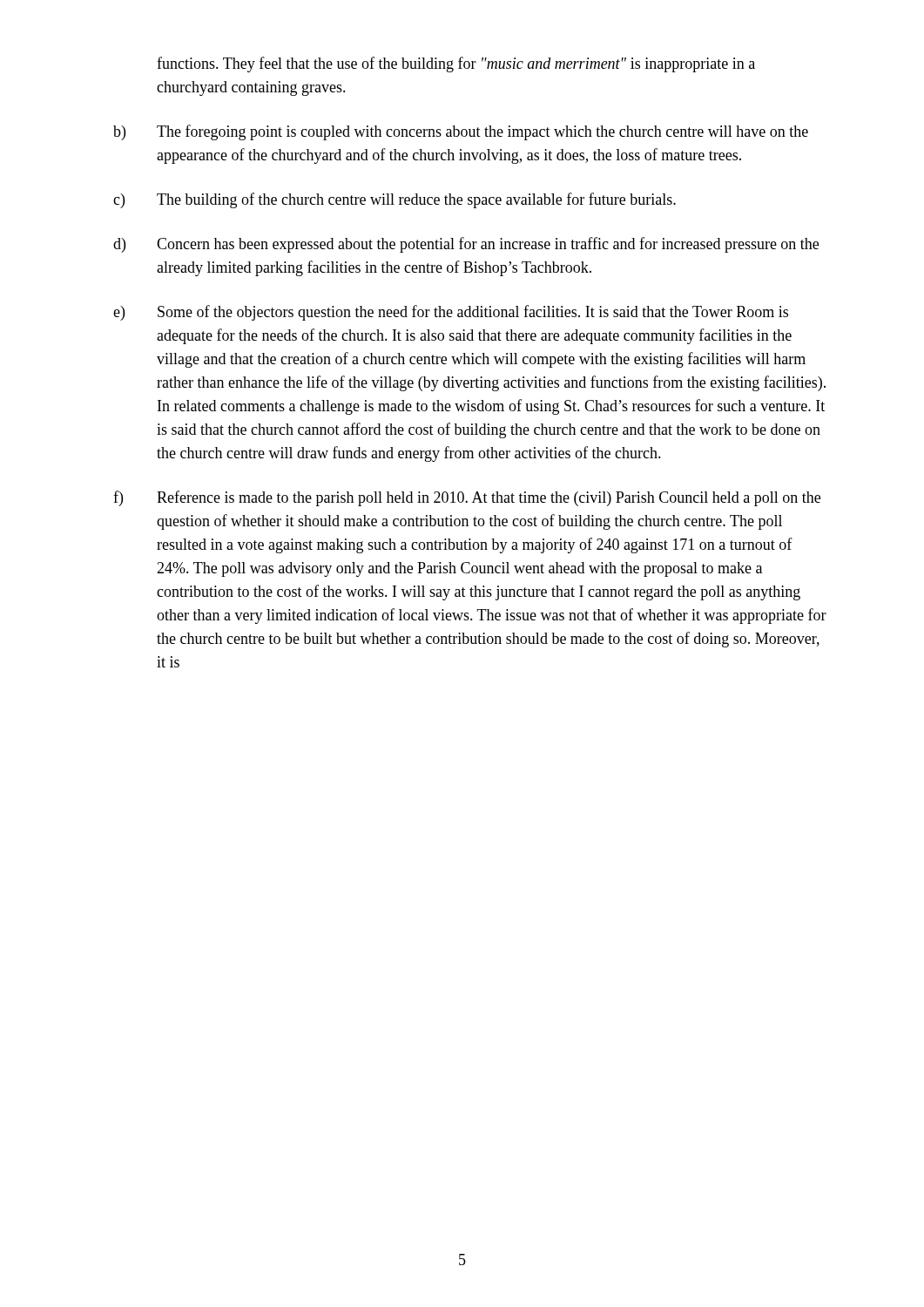Navigate to the element starting "functions. They feel"
This screenshot has height=1307, width=924.
pos(456,75)
